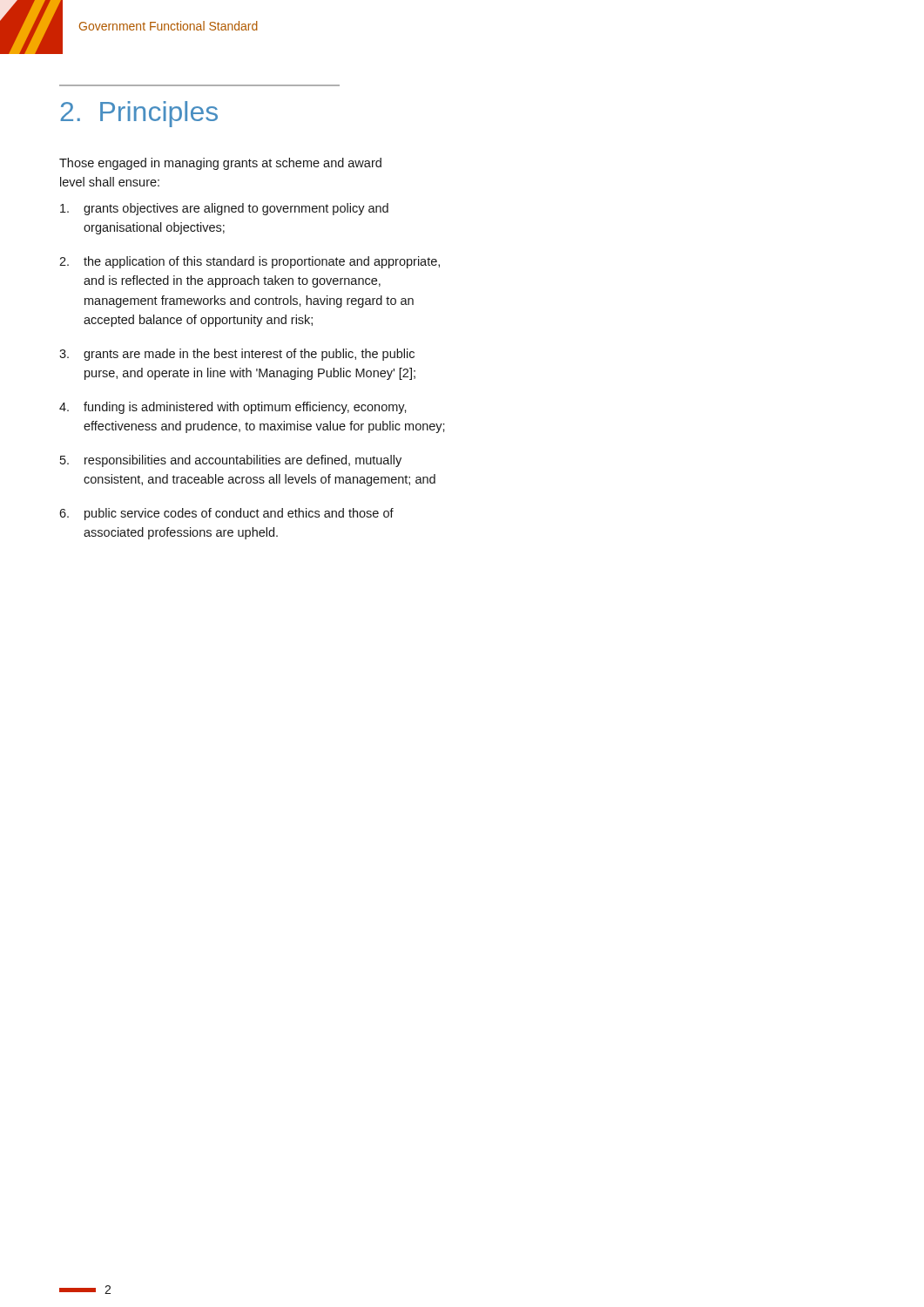Click where it says "2. Principles"
Viewport: 924px width, 1307px height.
point(139,112)
